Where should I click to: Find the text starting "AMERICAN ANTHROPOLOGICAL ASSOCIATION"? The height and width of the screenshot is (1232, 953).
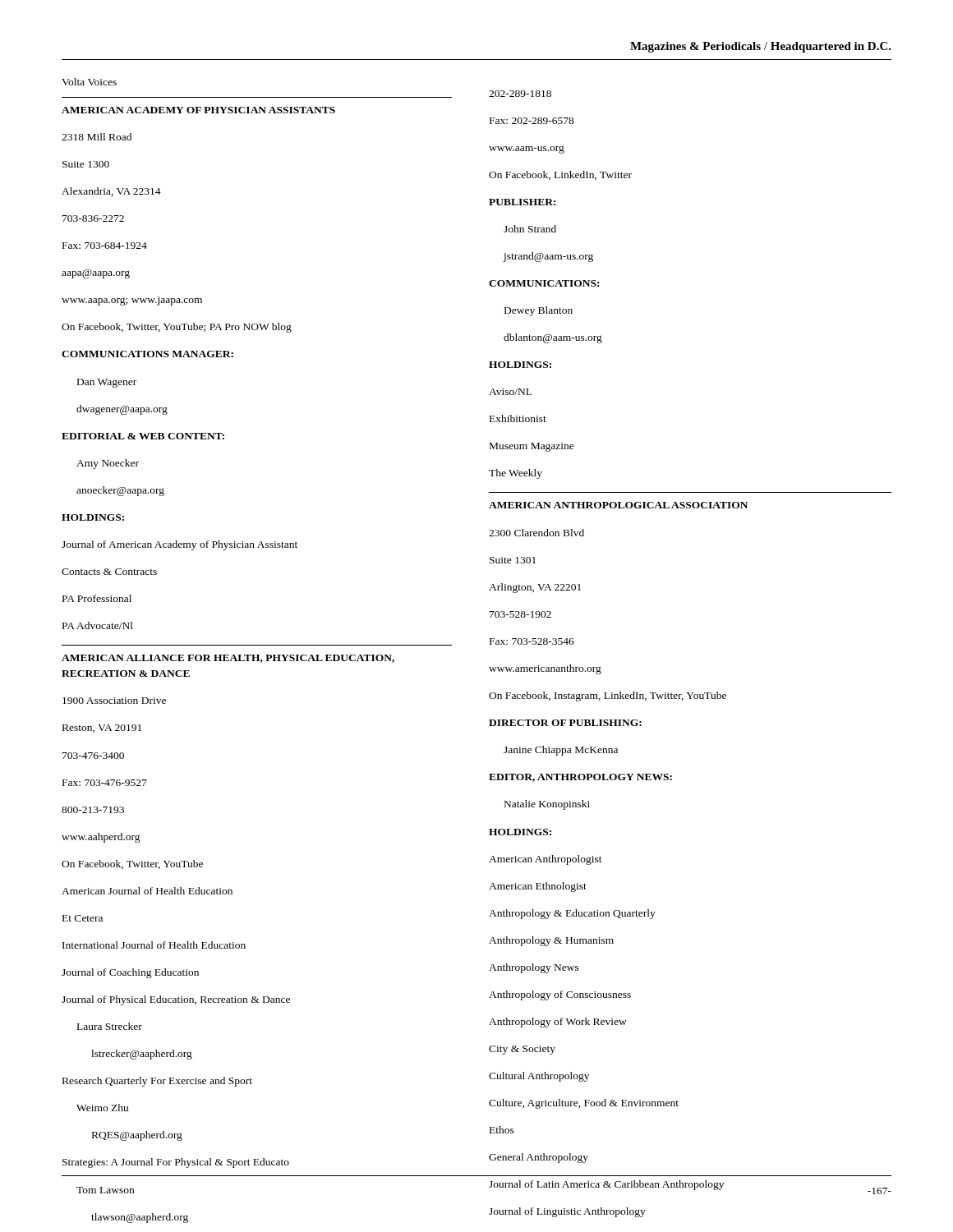point(618,505)
